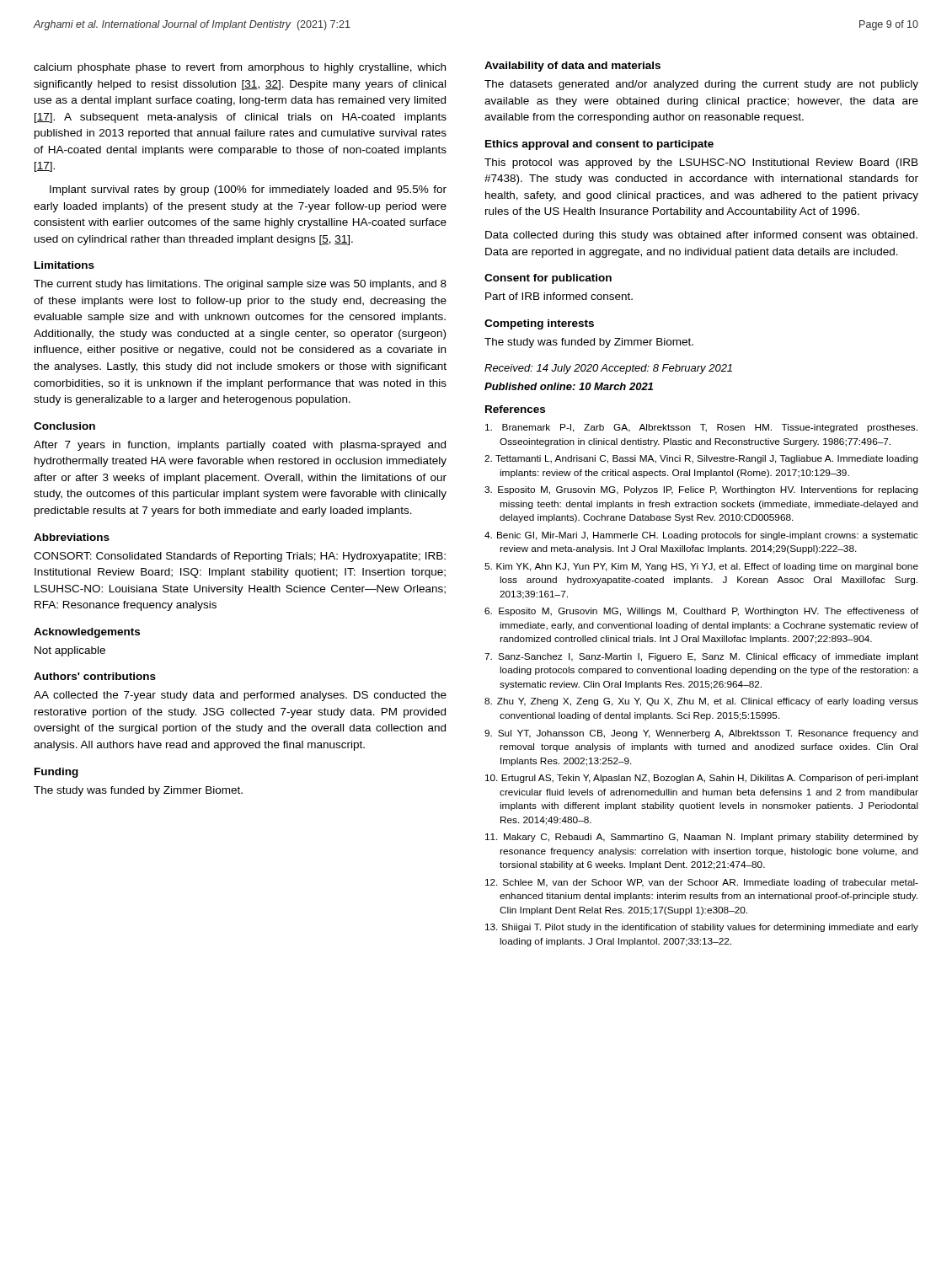The height and width of the screenshot is (1264, 952).
Task: Find the section header containing "Ethics approval and consent to participate"
Action: [x=599, y=143]
